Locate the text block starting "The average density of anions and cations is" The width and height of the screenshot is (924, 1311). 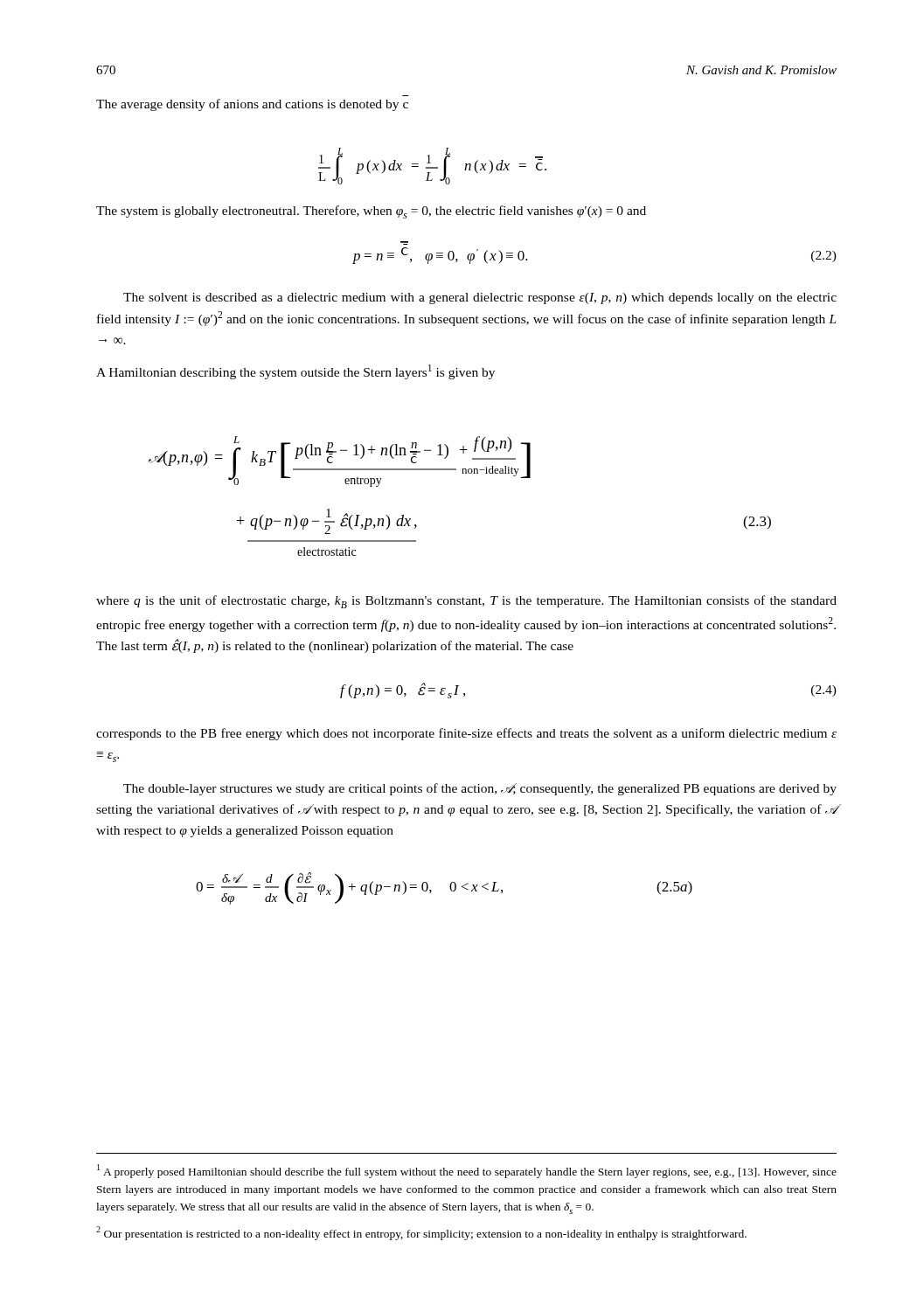pos(252,105)
